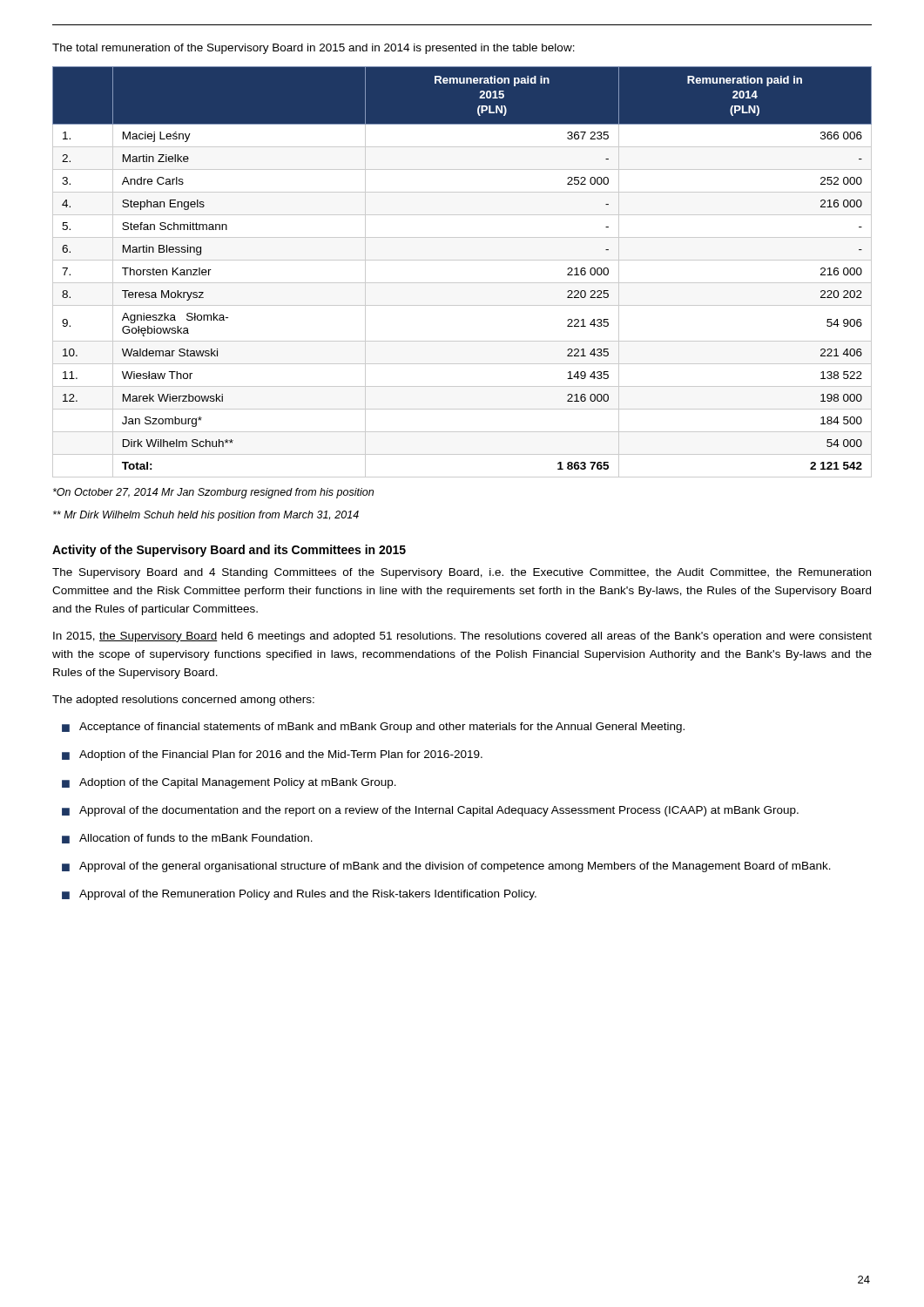Screen dimensions: 1307x924
Task: Select the element starting "Activity of the"
Action: pyautogui.click(x=229, y=550)
